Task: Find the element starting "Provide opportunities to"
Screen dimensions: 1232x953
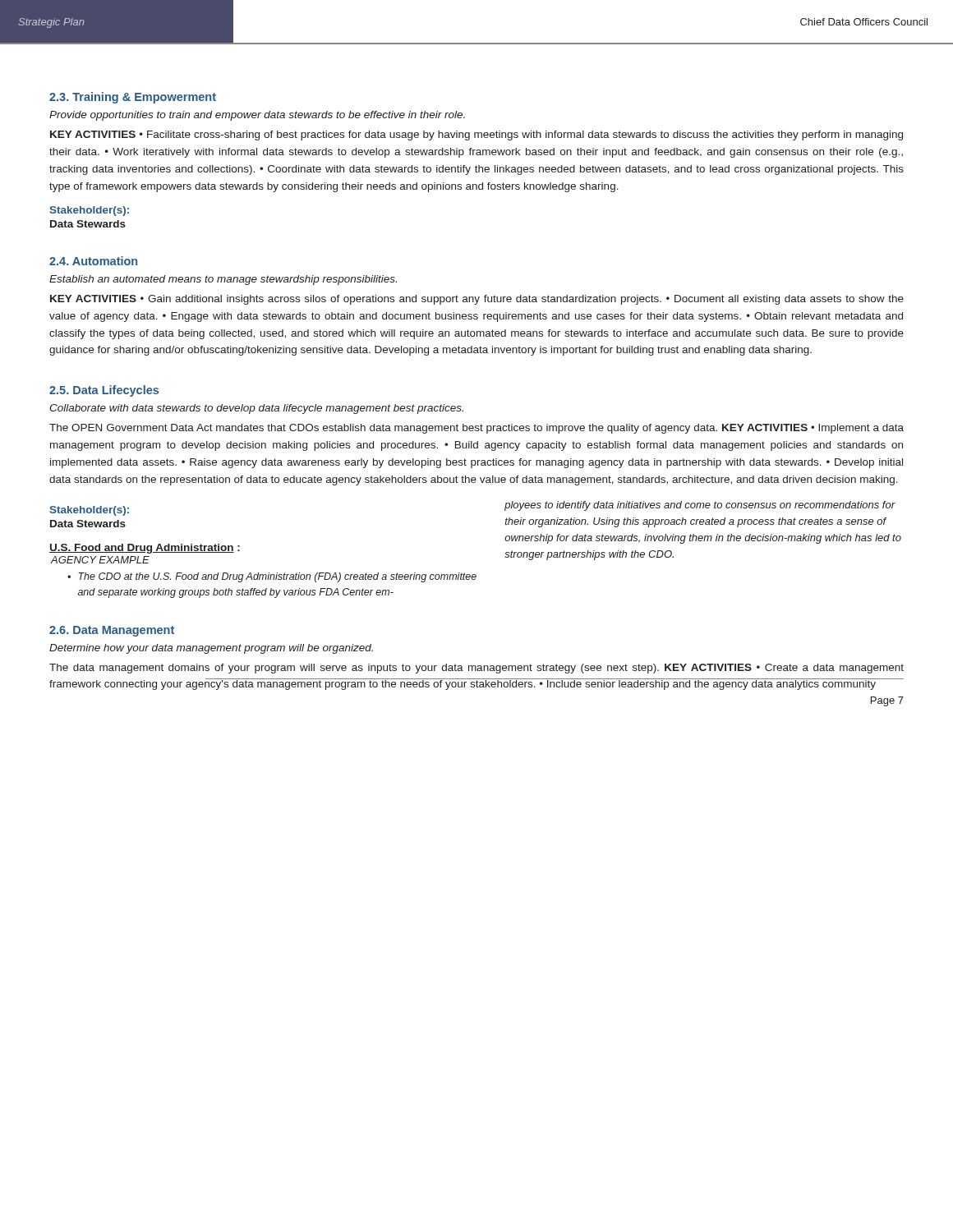Action: point(258,115)
